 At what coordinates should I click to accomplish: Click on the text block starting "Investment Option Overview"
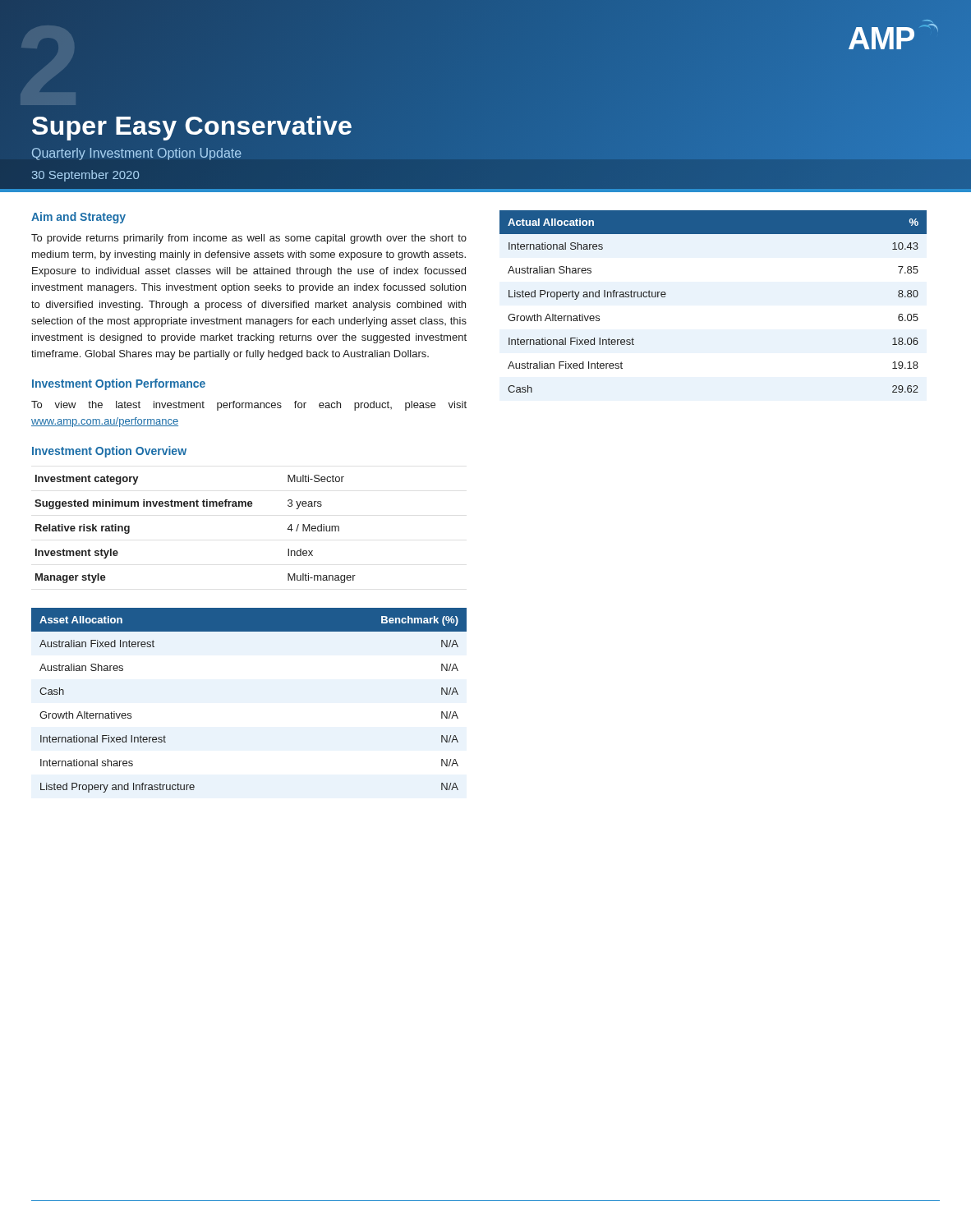[109, 451]
